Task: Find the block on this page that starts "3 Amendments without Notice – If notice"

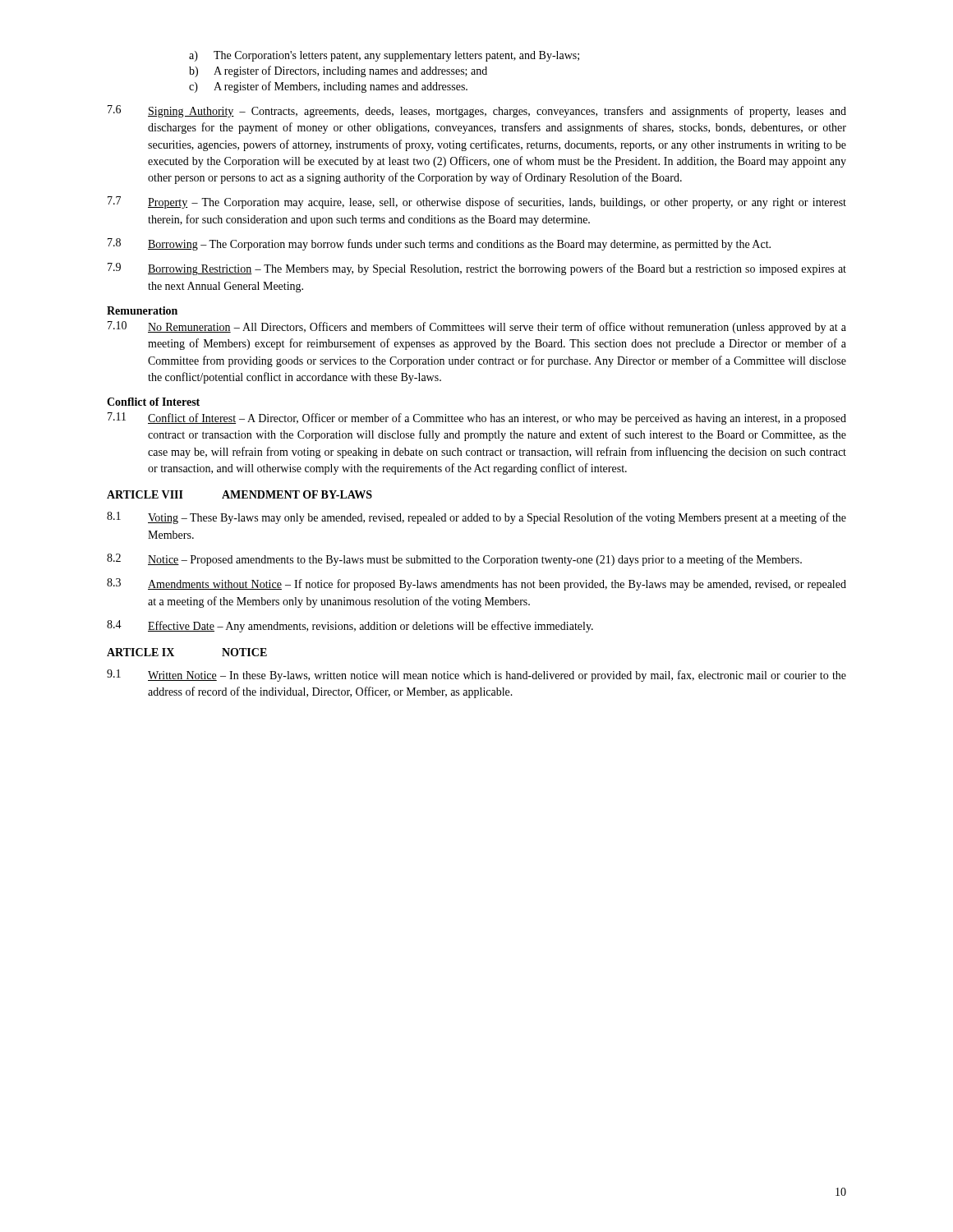Action: pos(476,593)
